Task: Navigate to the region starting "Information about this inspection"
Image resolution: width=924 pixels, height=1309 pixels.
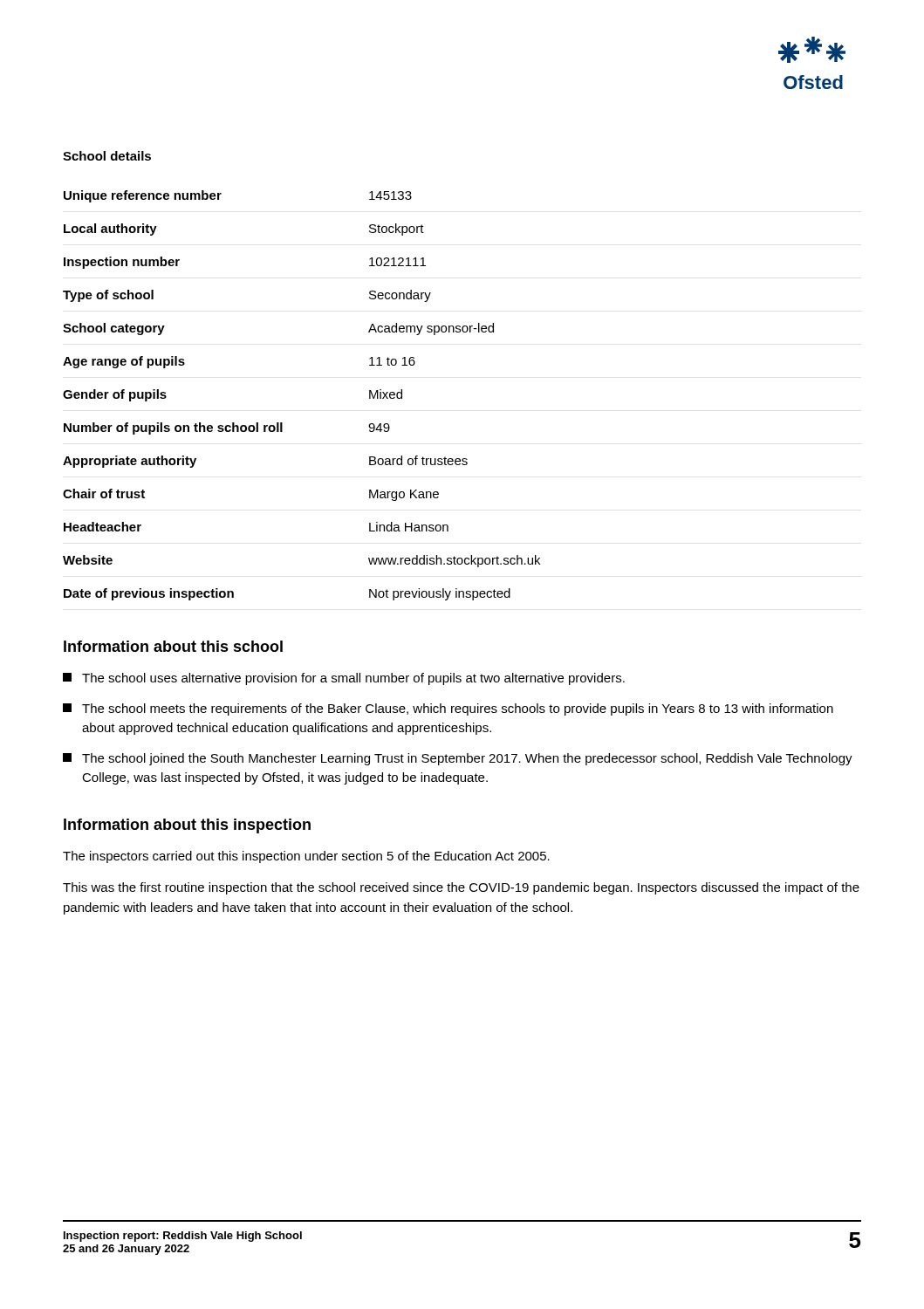Action: click(x=187, y=824)
